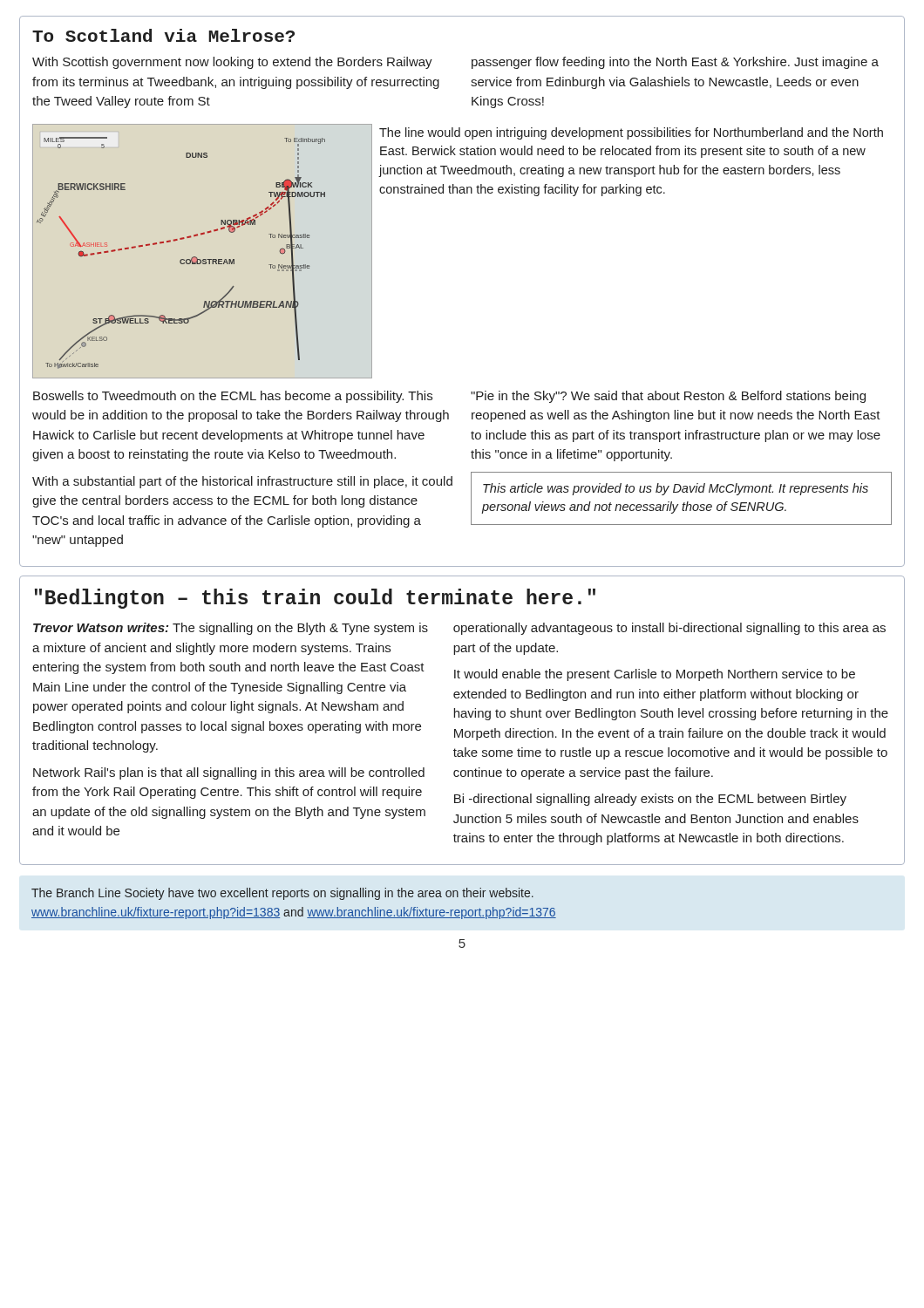Find the block on this page that starts "Trevor Watson writes: The signalling on"

click(x=235, y=730)
